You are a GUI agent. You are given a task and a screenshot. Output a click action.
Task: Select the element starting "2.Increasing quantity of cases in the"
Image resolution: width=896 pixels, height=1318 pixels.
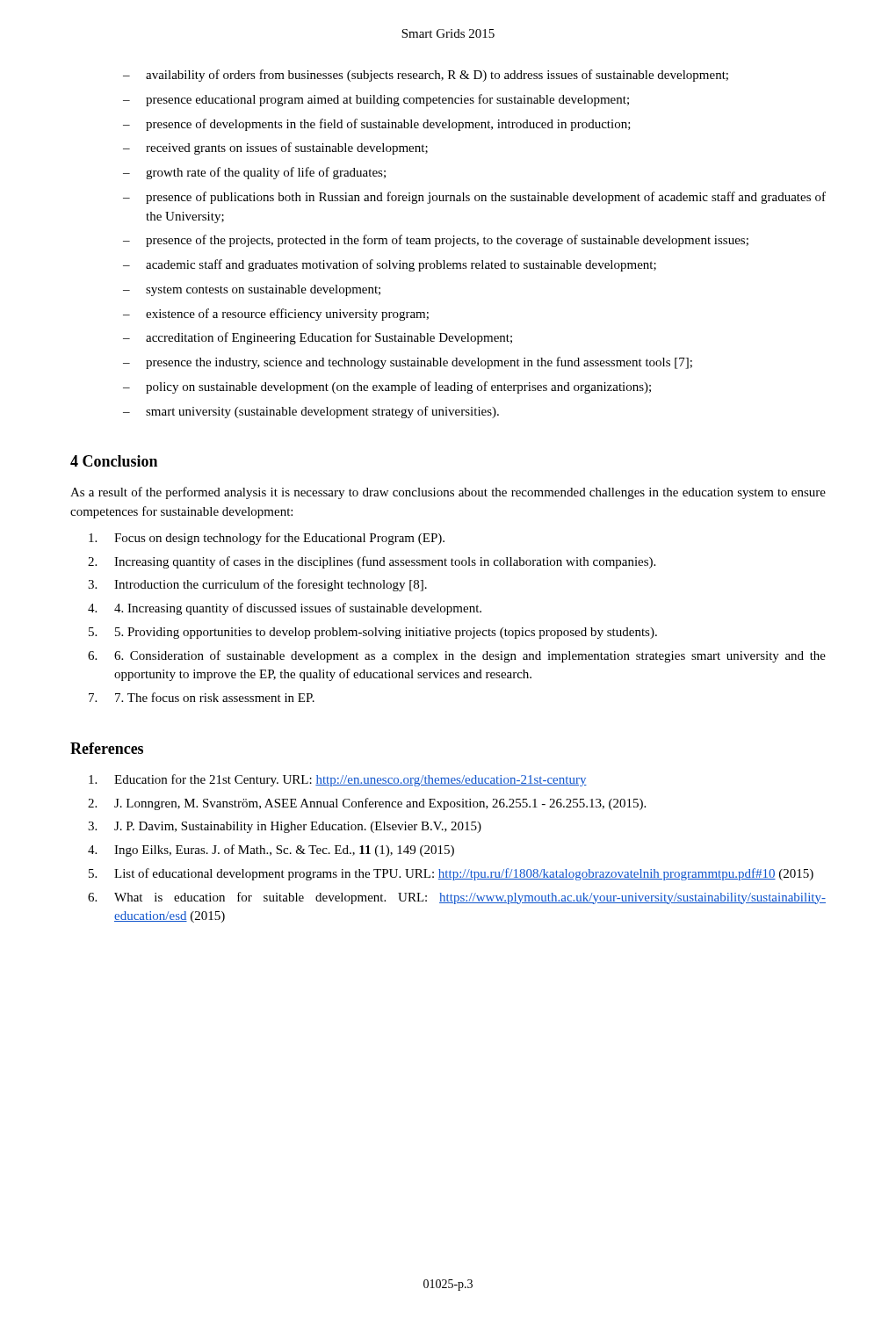pos(457,562)
